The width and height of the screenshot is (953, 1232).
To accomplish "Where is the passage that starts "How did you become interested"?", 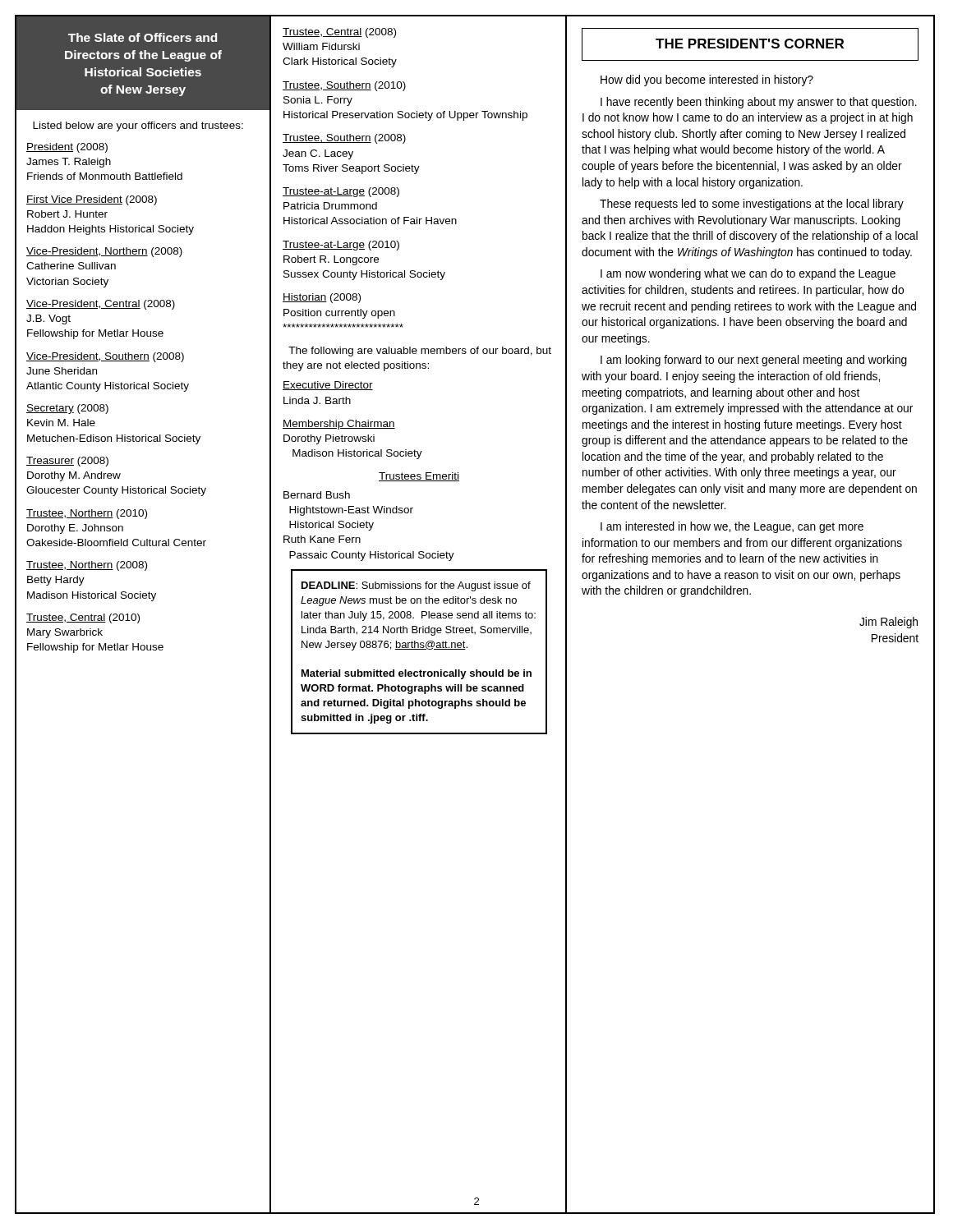I will pyautogui.click(x=750, y=336).
